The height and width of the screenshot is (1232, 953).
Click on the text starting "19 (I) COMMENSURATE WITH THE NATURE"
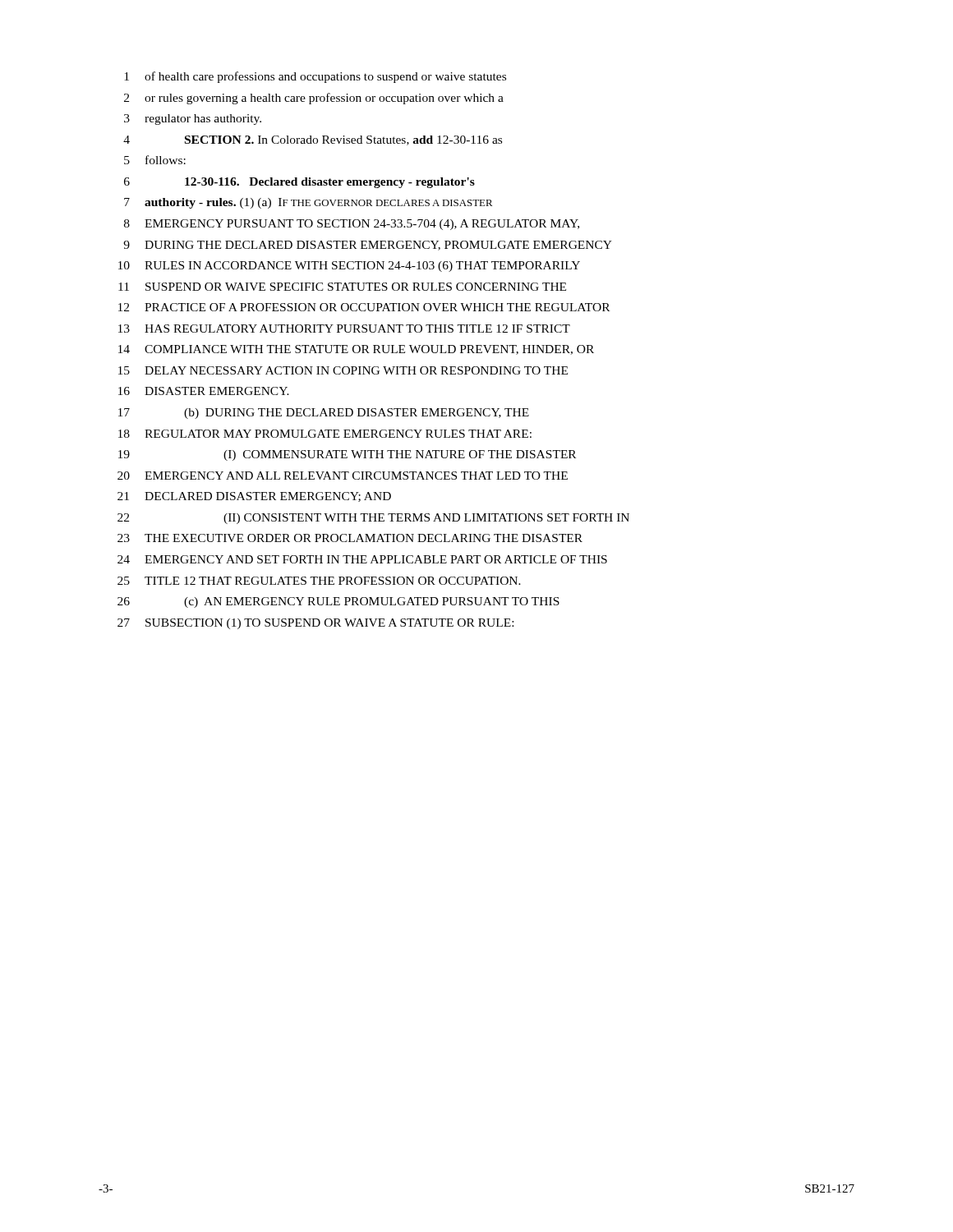coord(476,454)
